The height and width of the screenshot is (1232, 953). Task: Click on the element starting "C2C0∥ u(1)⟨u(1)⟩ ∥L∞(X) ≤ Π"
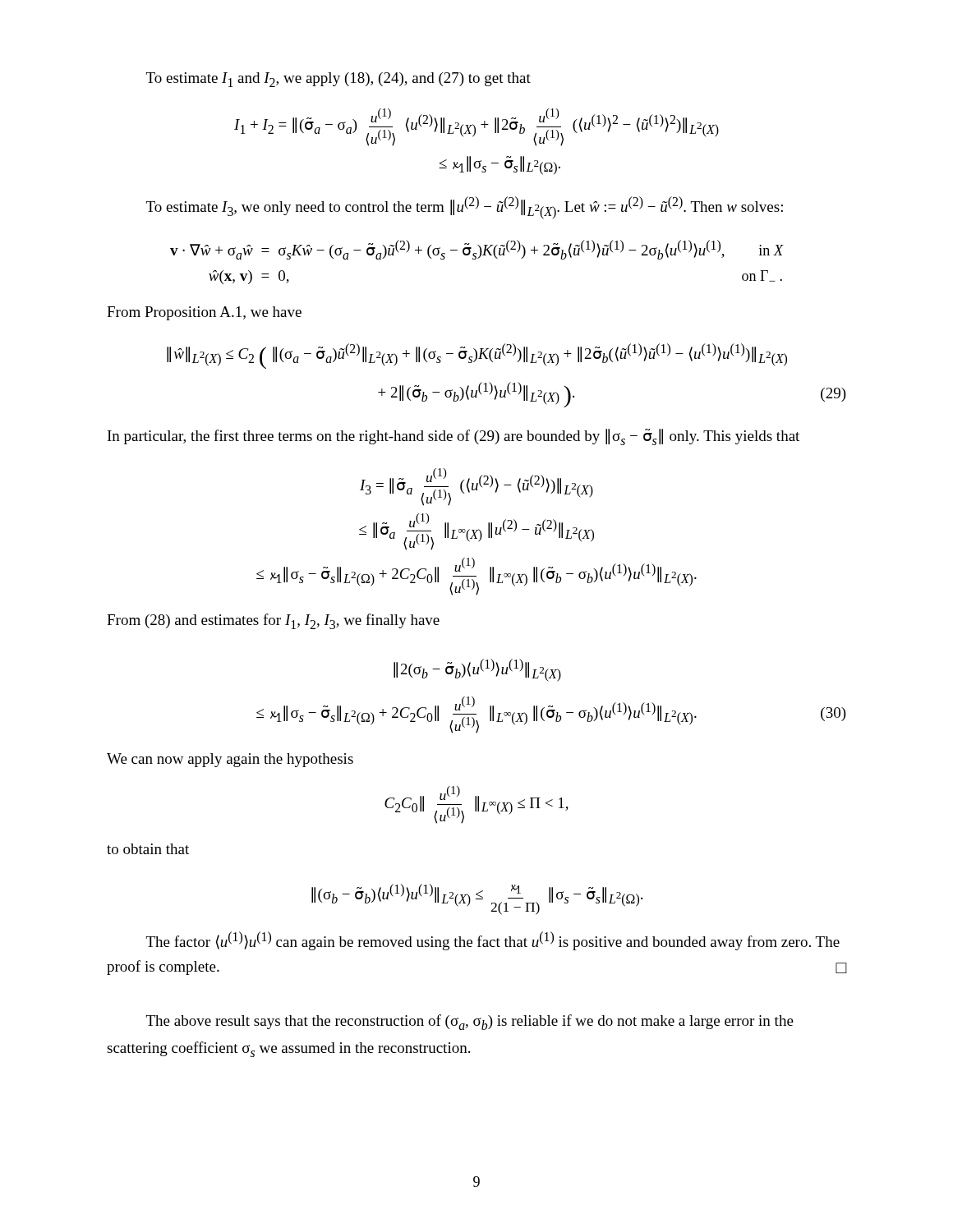[x=476, y=804]
